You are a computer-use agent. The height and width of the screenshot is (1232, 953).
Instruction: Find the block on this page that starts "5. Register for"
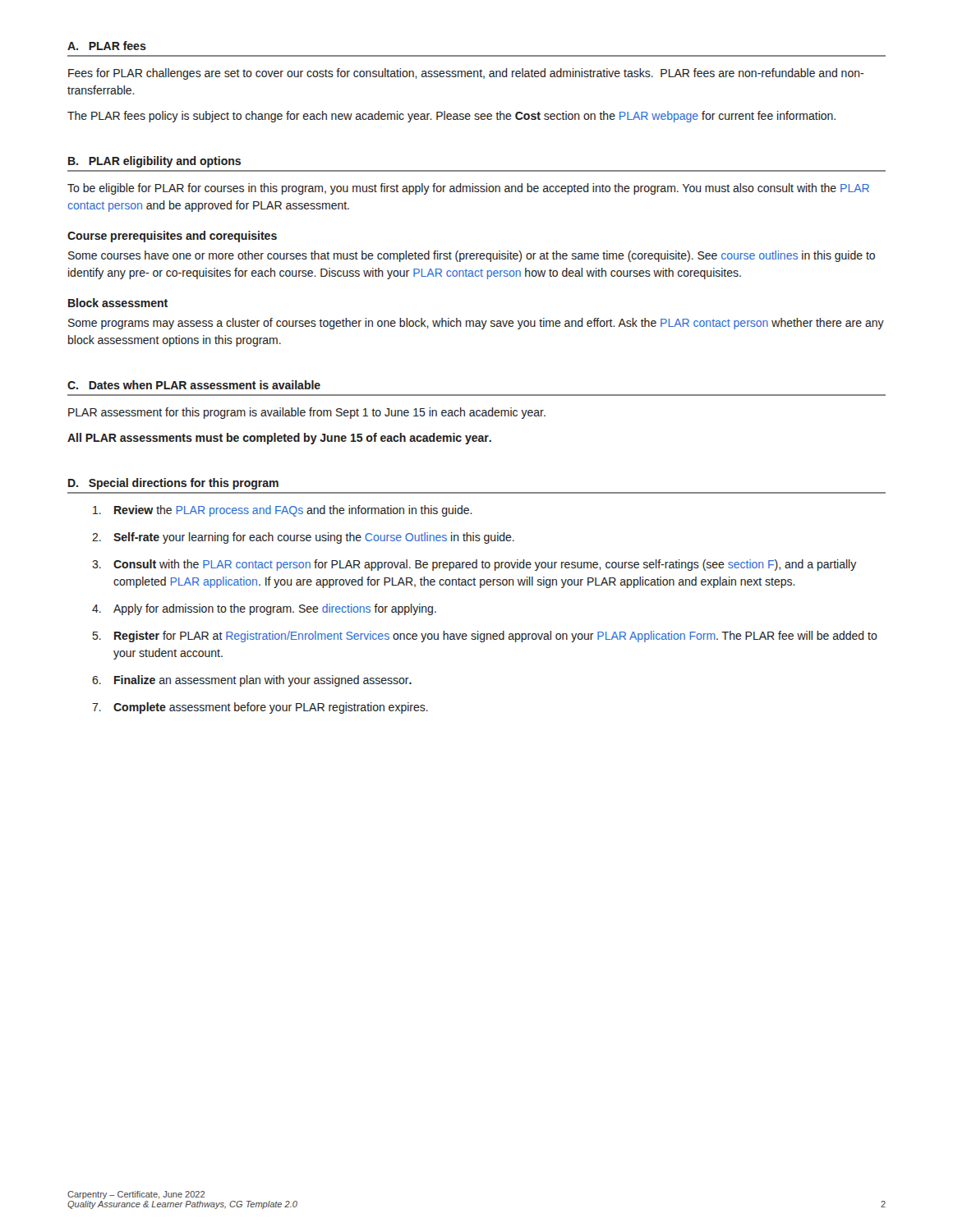(489, 645)
